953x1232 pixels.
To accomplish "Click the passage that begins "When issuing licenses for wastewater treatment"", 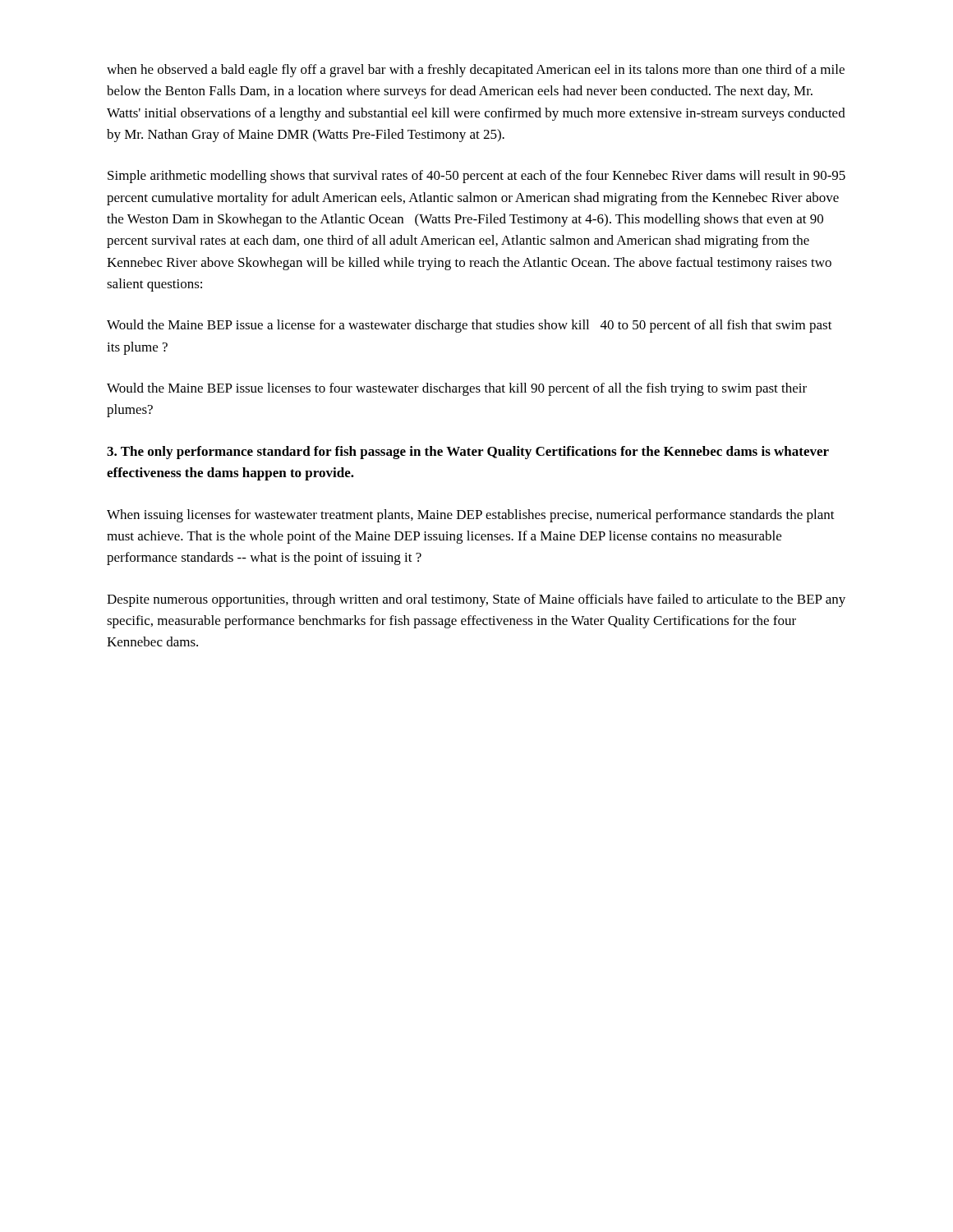I will [x=471, y=536].
